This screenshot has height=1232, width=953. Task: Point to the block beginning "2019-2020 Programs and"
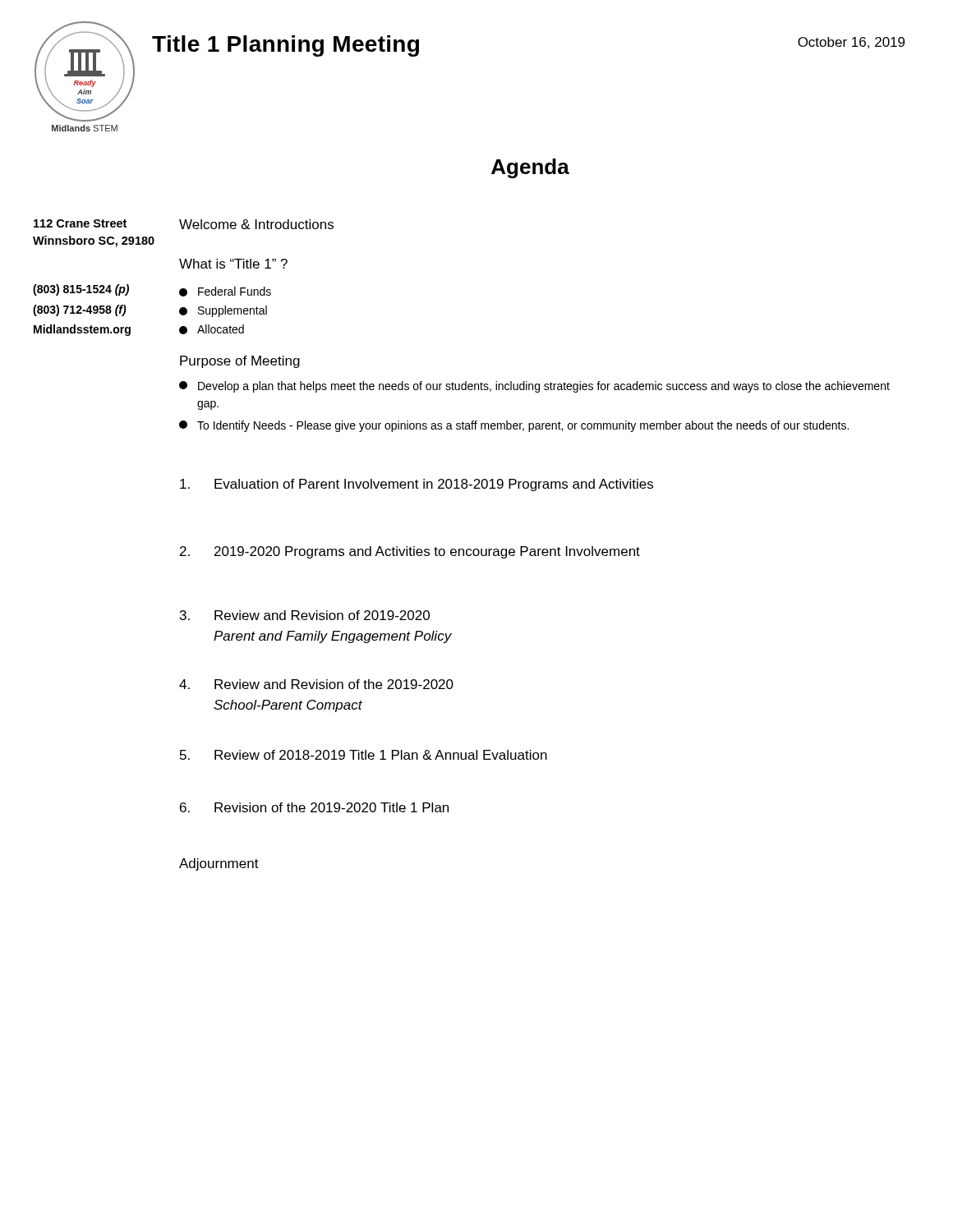click(409, 552)
